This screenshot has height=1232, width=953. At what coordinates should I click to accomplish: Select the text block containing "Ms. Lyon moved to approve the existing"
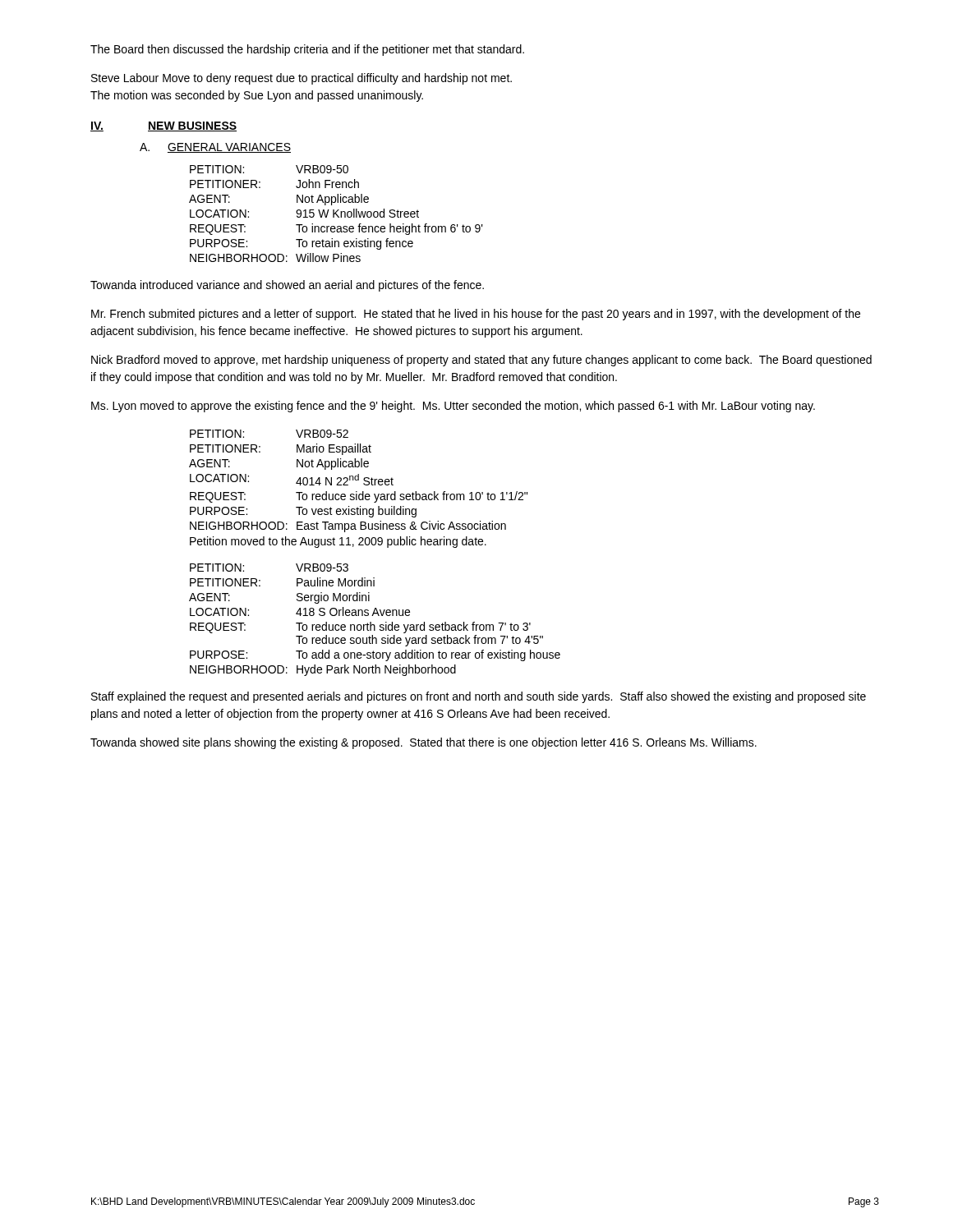click(453, 406)
